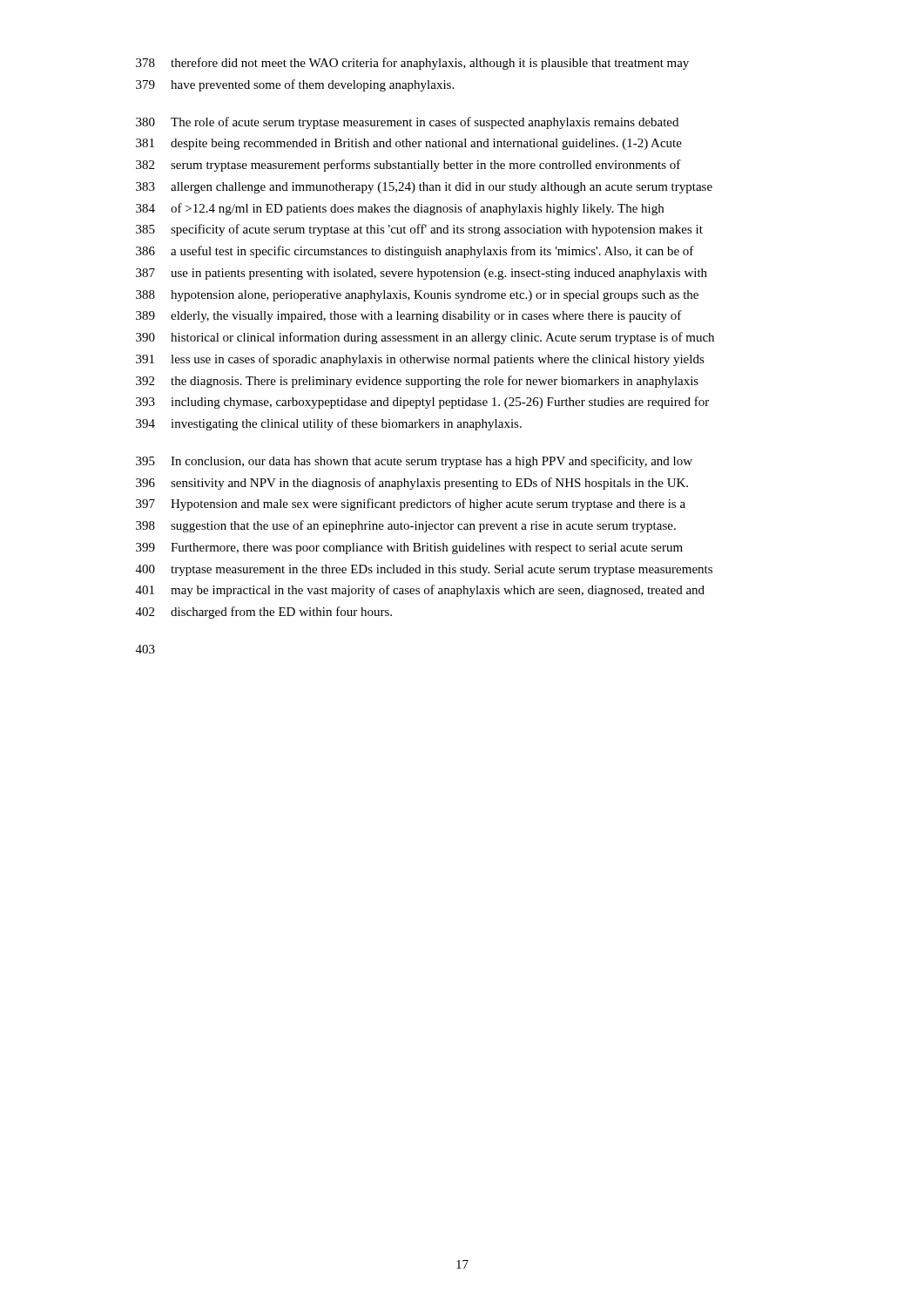Image resolution: width=924 pixels, height=1307 pixels.
Task: Click on the block starting "380 The role of"
Action: point(484,273)
